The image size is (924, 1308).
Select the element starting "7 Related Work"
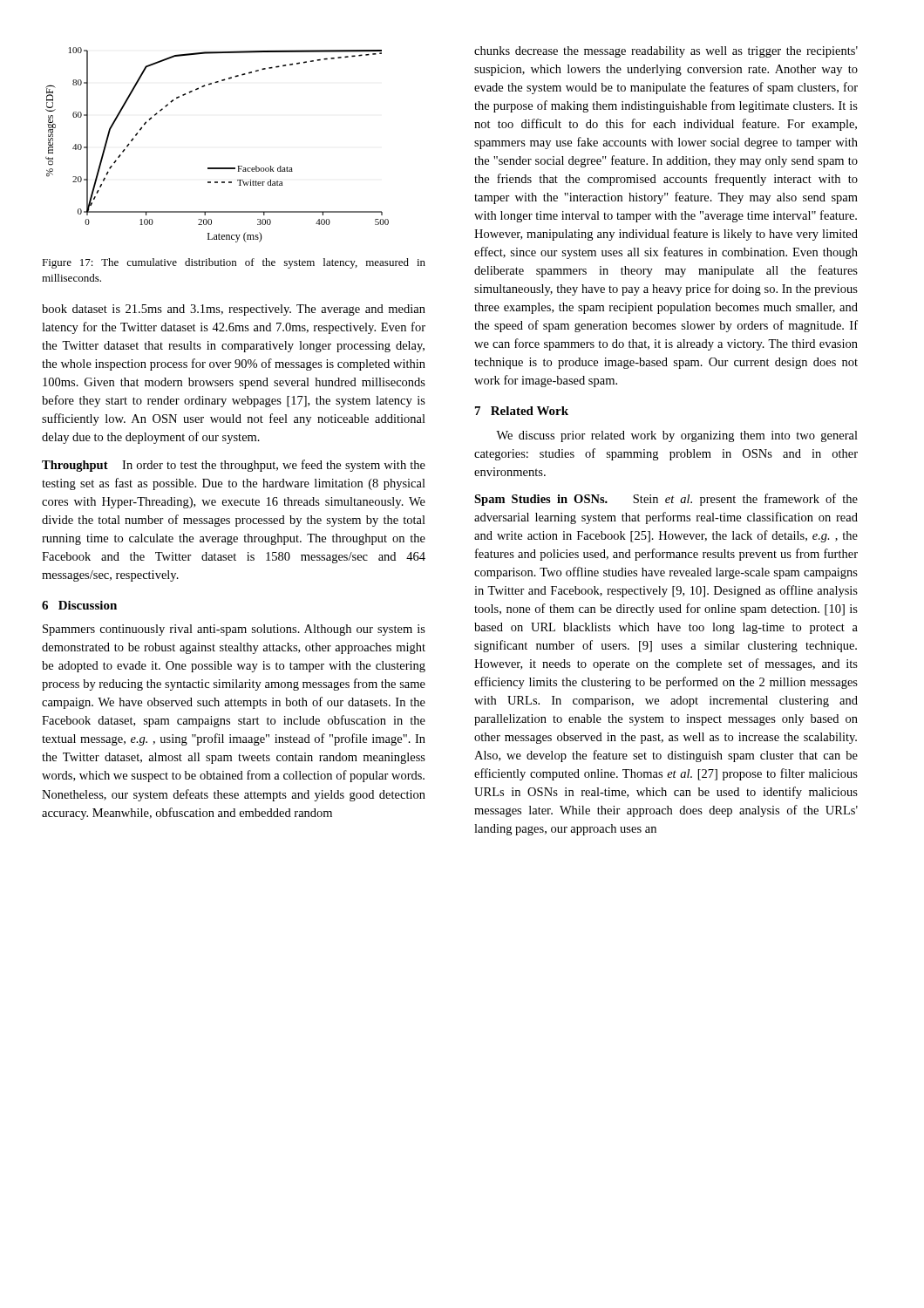point(521,411)
